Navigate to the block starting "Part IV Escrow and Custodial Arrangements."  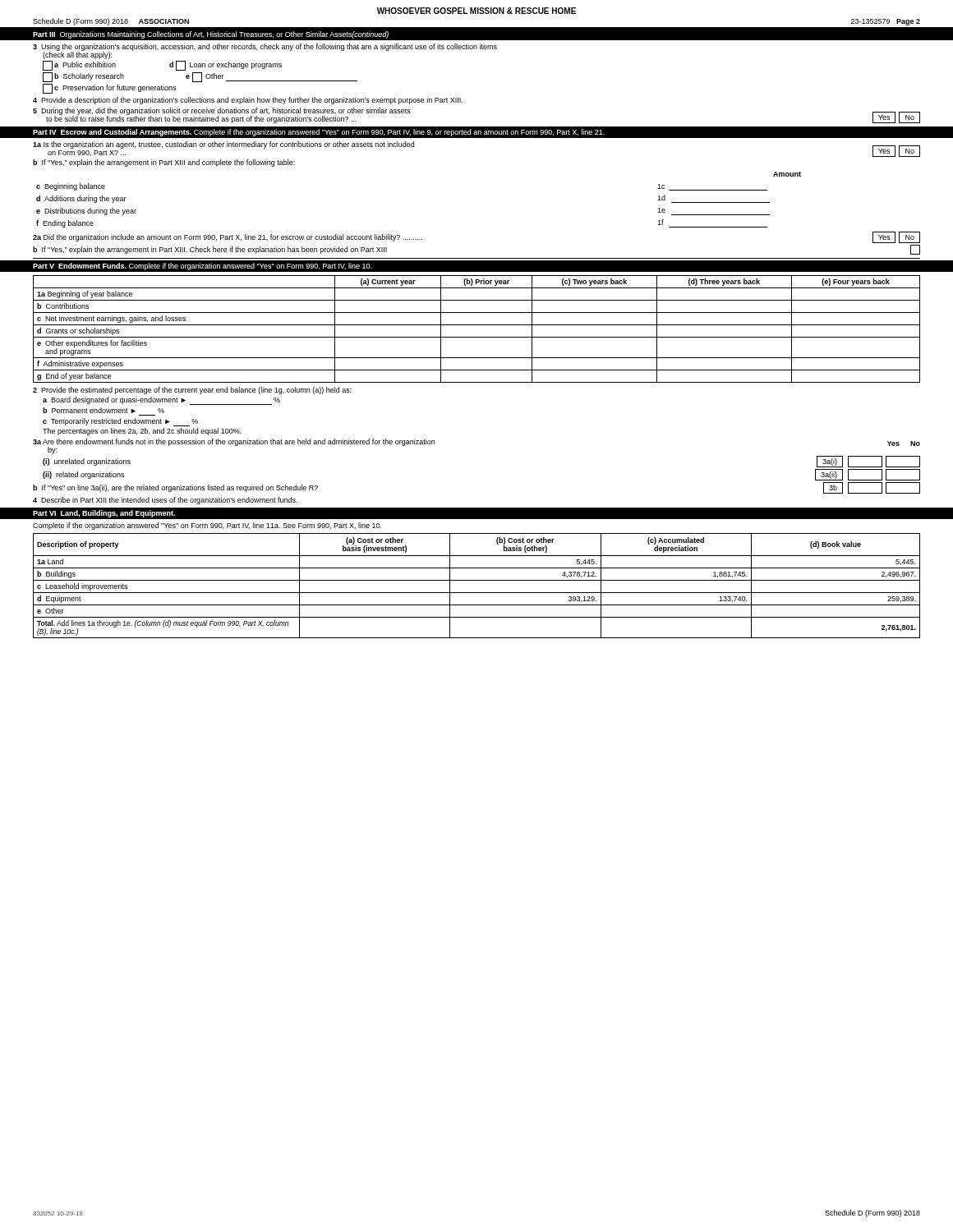319,132
